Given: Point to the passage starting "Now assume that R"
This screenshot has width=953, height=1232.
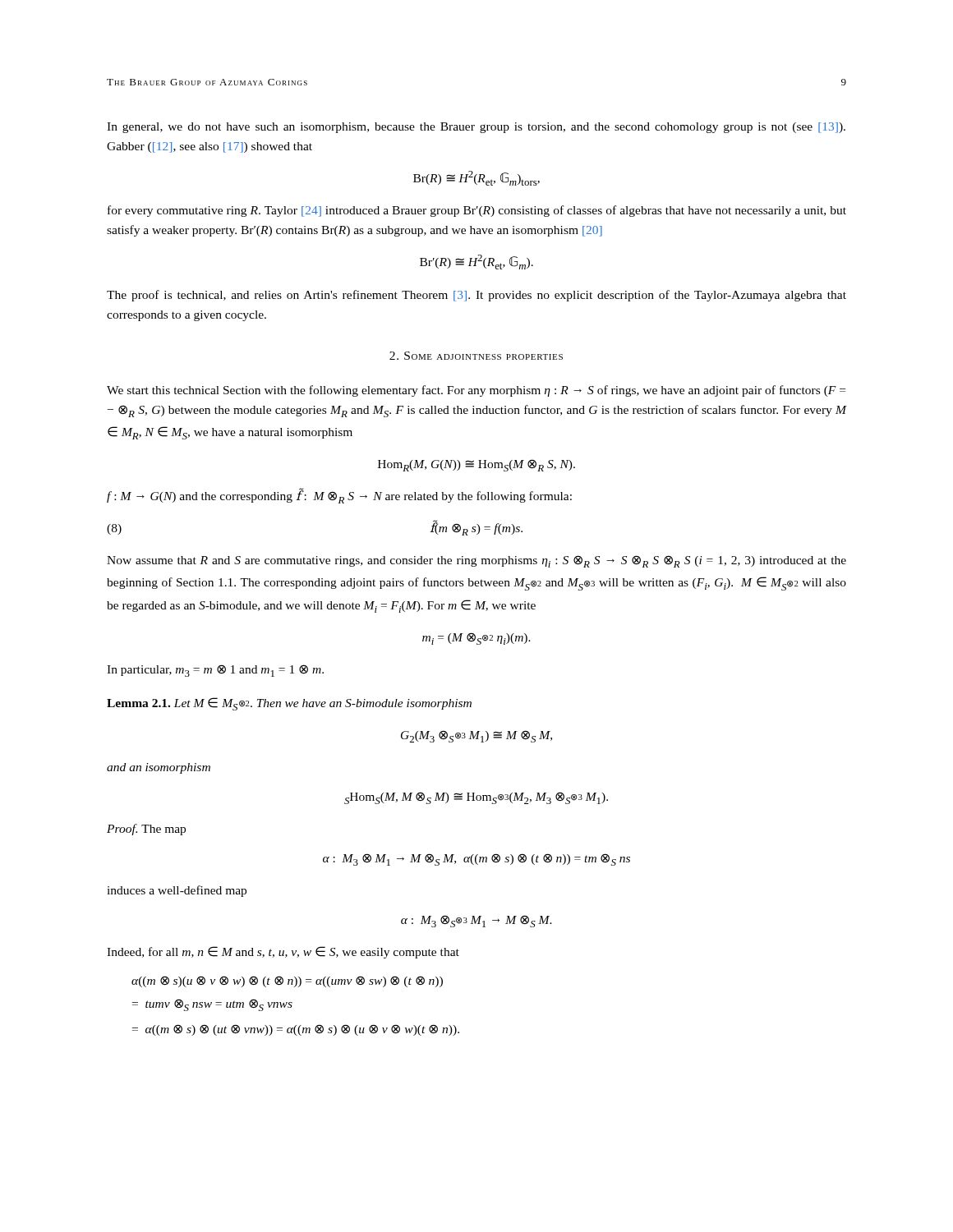Looking at the screenshot, I should pos(476,584).
